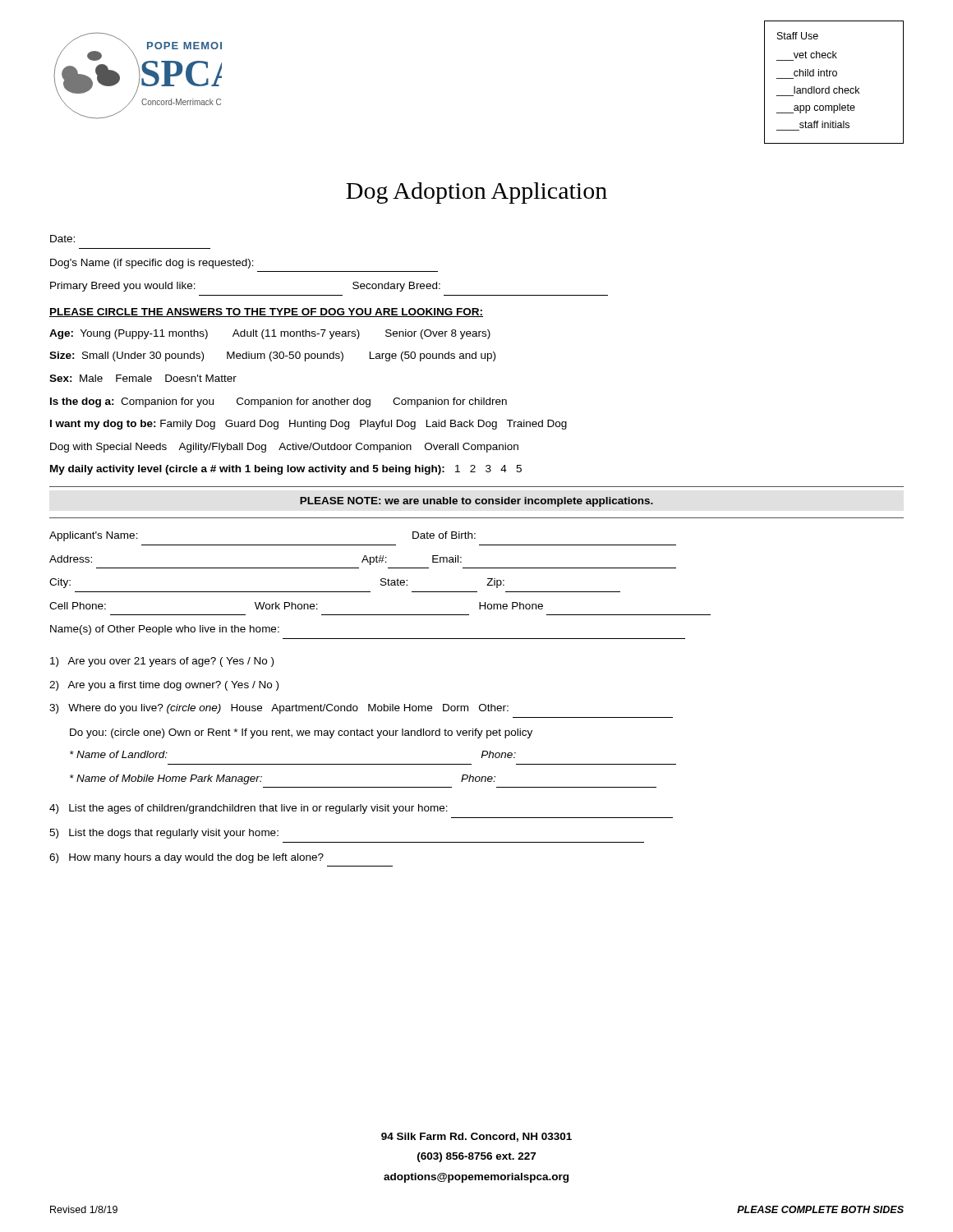This screenshot has height=1232, width=953.
Task: Point to the block beginning "I want my dog"
Action: pos(308,424)
